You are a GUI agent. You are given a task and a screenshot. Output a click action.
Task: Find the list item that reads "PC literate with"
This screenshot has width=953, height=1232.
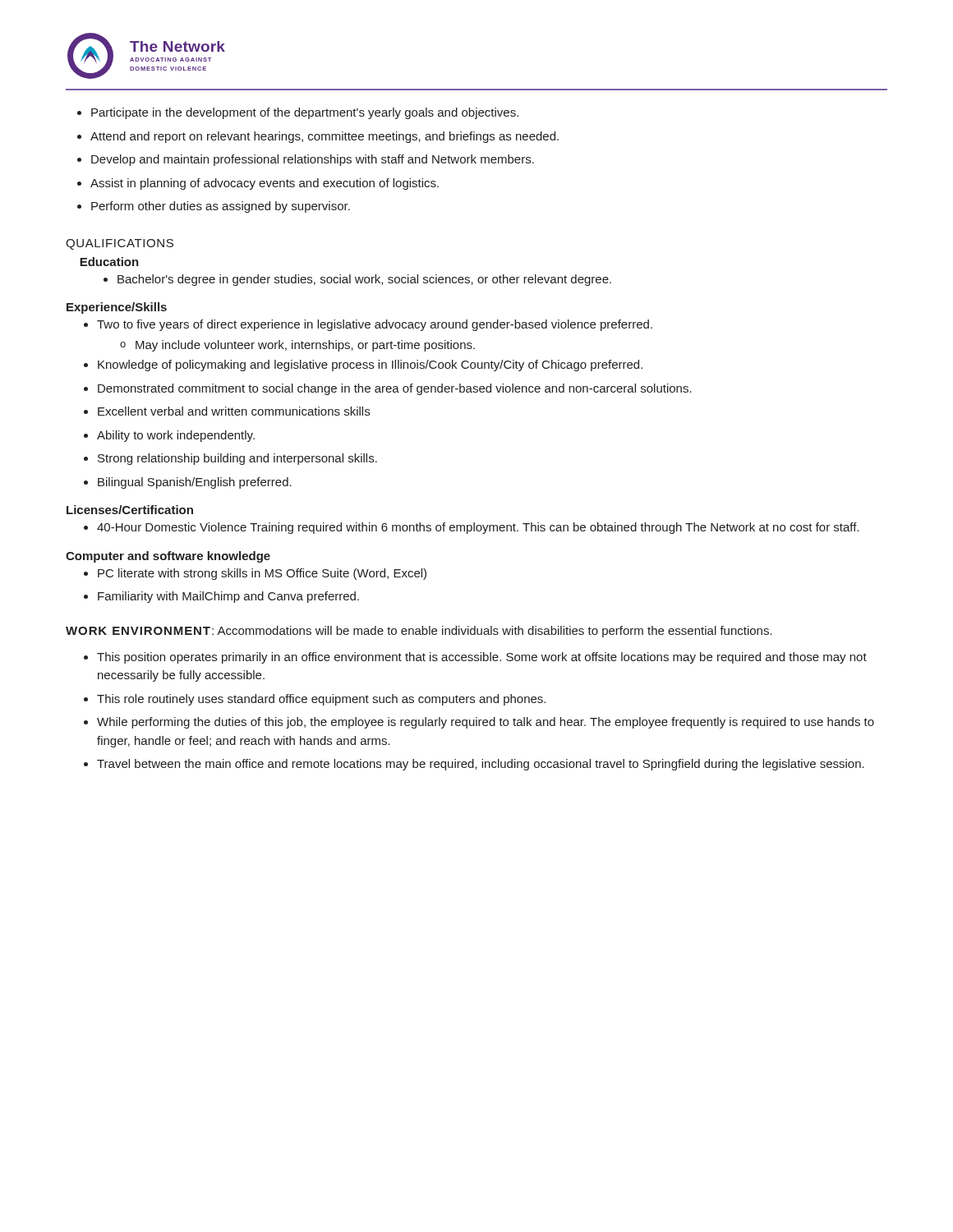coord(262,572)
